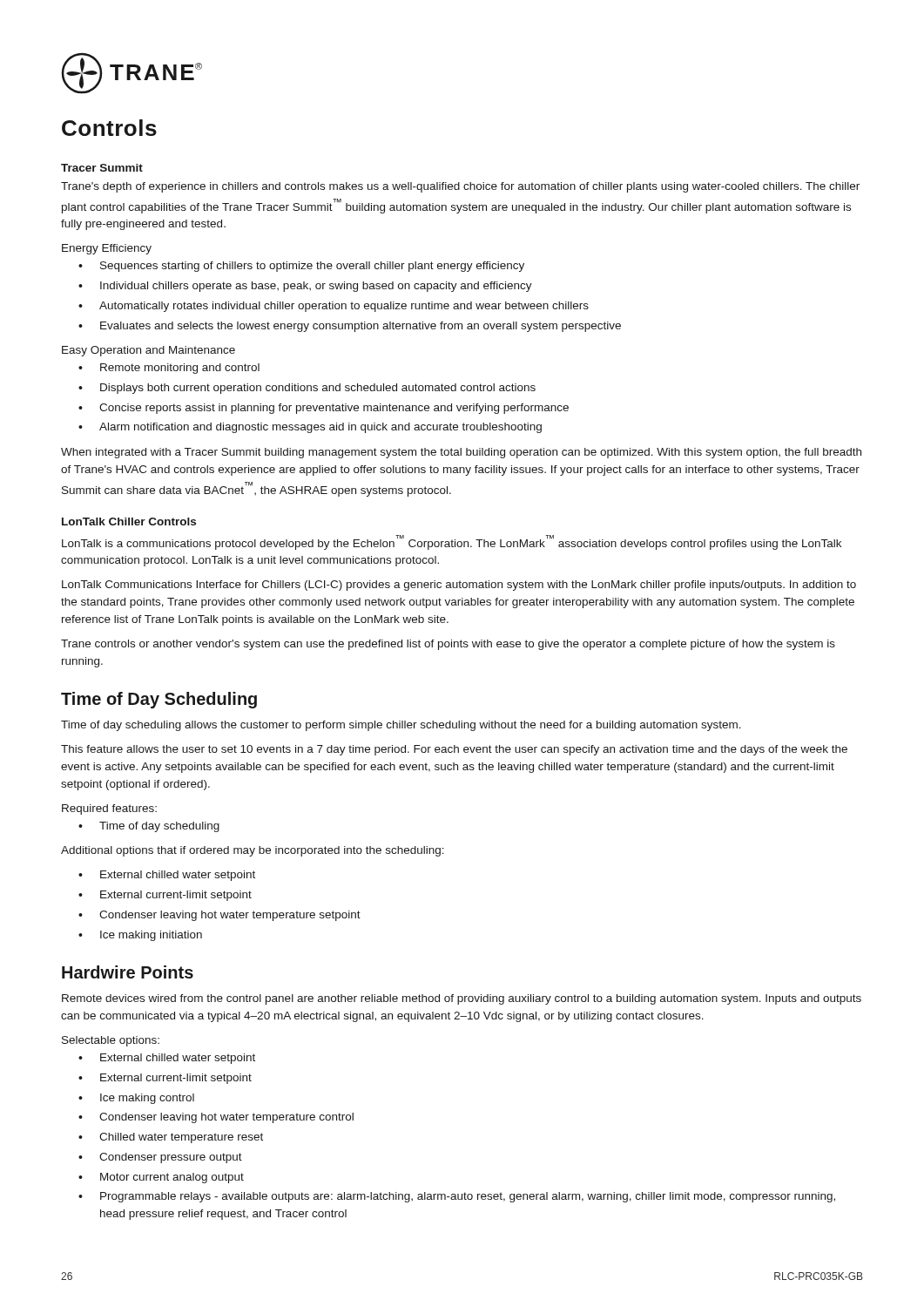Locate the list item containing "•Evaluates and selects the lowest energy"
The image size is (924, 1307).
(x=471, y=326)
